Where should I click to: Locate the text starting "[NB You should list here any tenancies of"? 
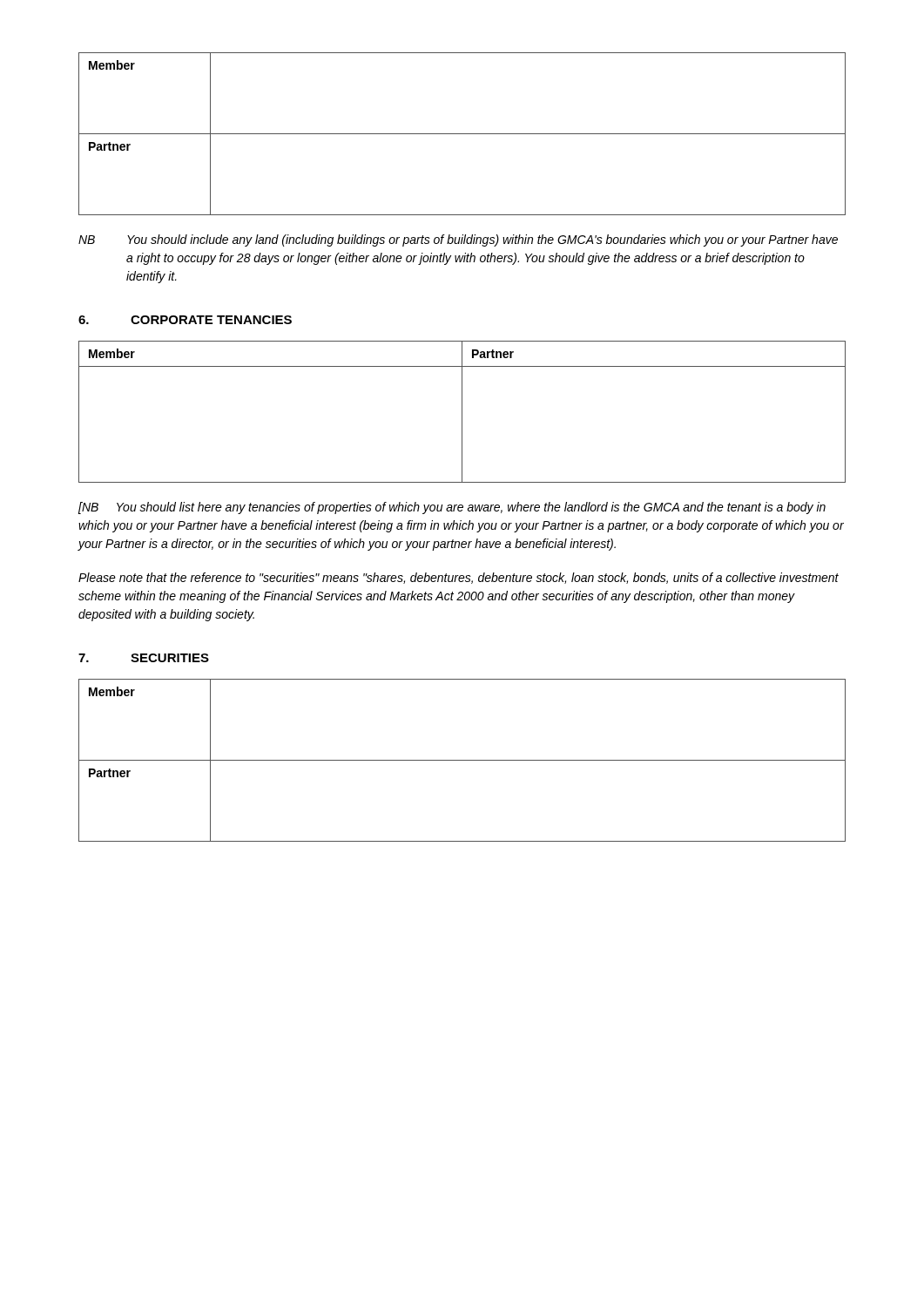click(x=461, y=525)
